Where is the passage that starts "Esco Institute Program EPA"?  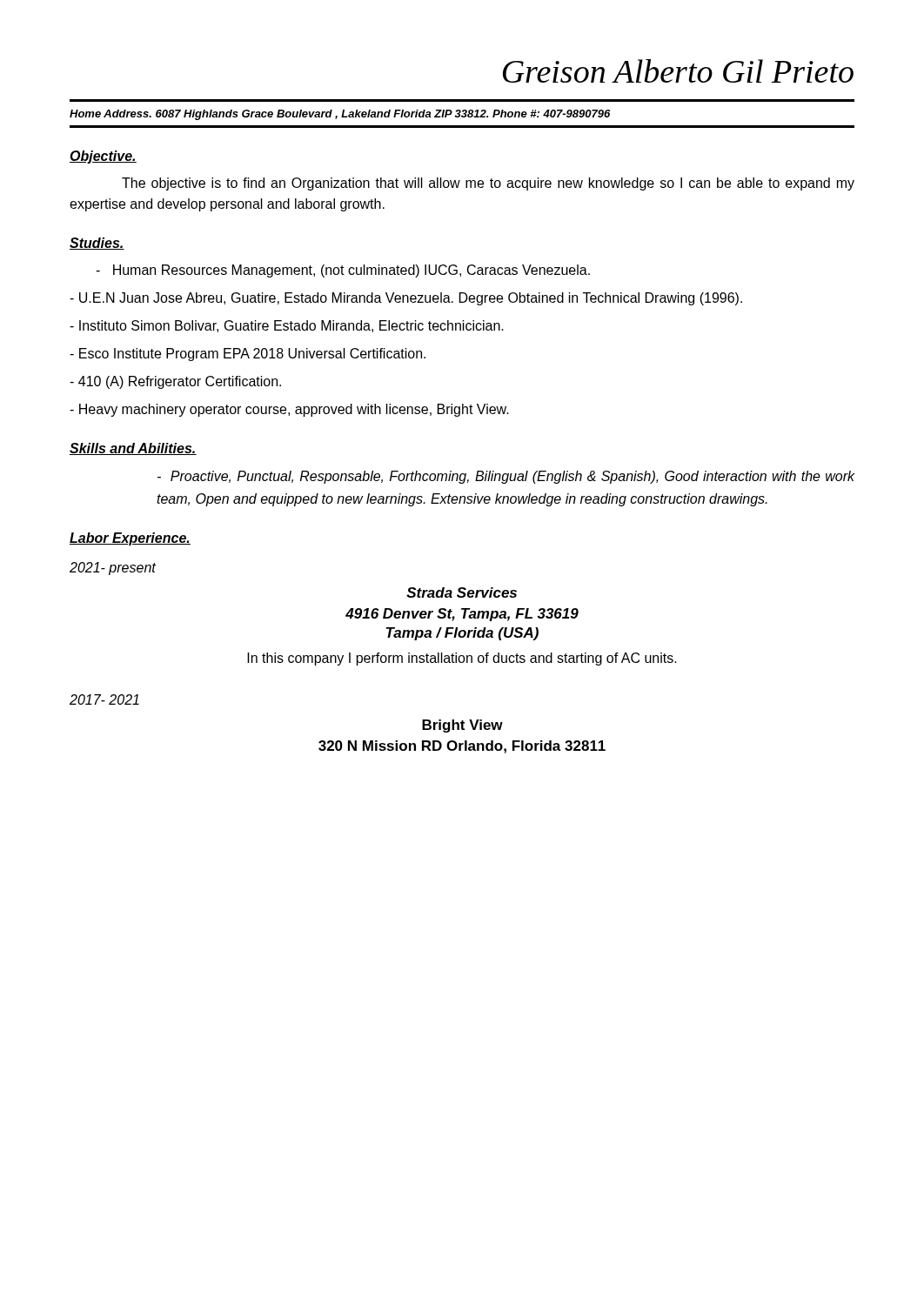[248, 354]
